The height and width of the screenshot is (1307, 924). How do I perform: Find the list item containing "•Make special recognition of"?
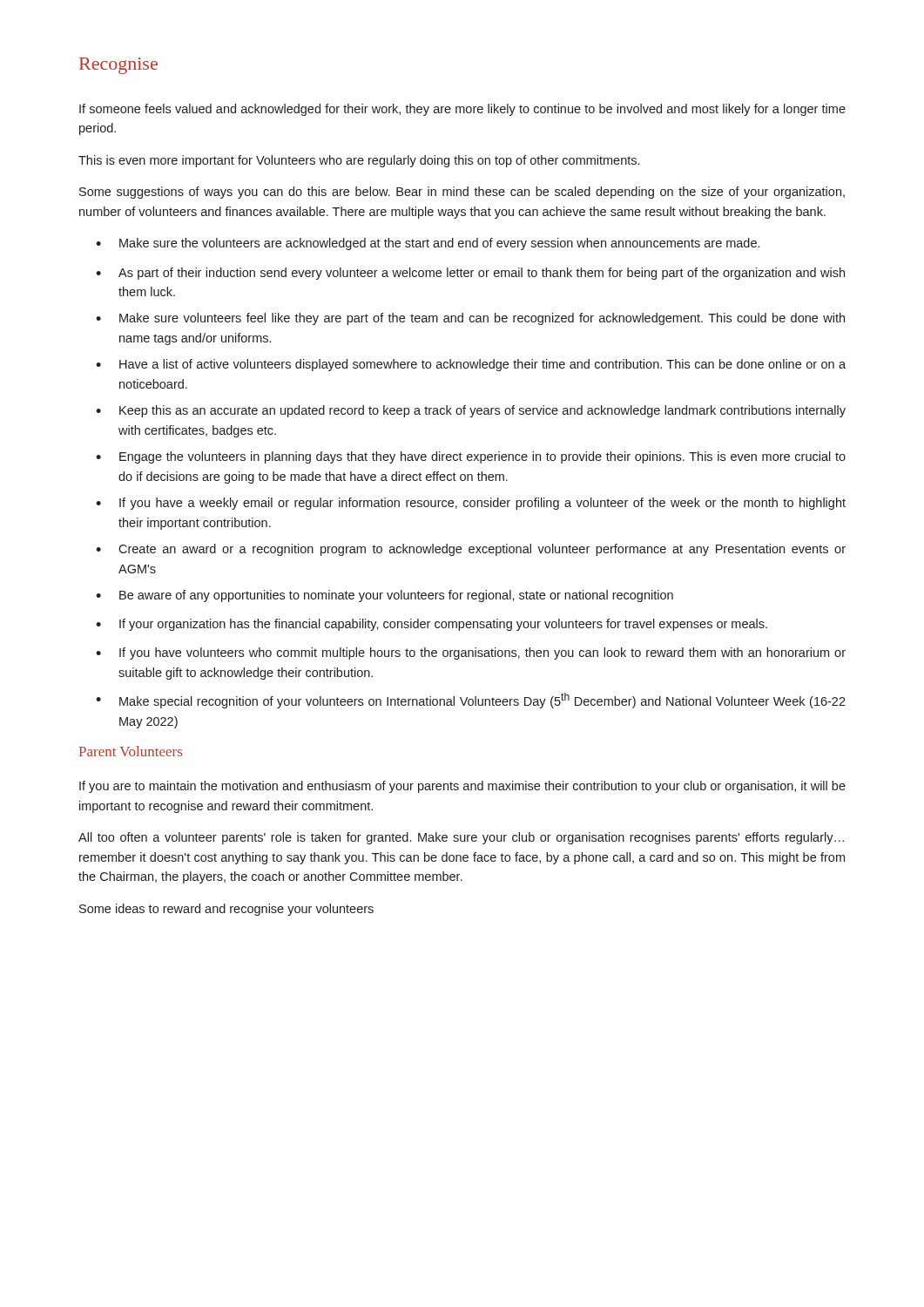point(471,710)
